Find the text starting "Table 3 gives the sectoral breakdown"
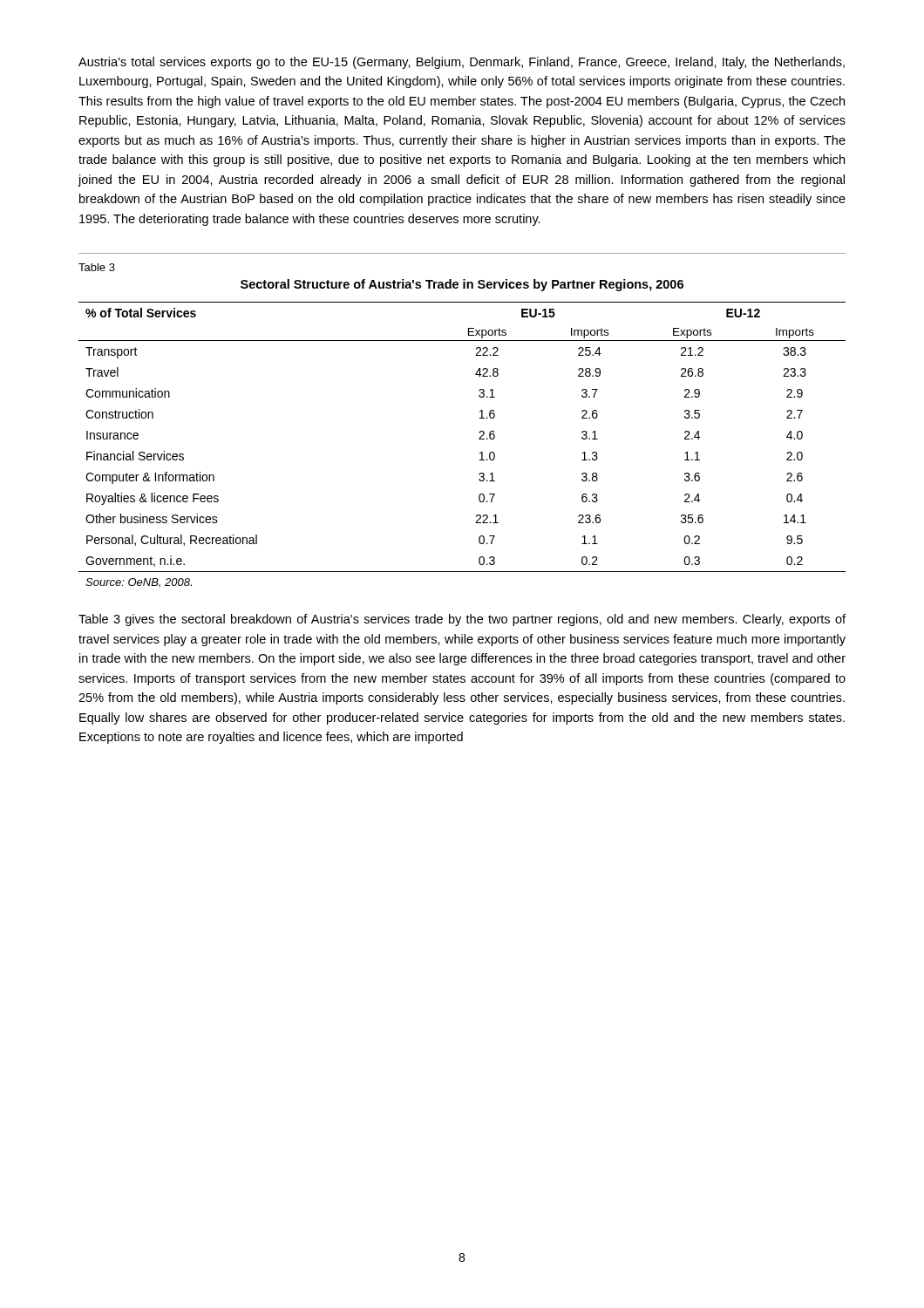 click(462, 678)
